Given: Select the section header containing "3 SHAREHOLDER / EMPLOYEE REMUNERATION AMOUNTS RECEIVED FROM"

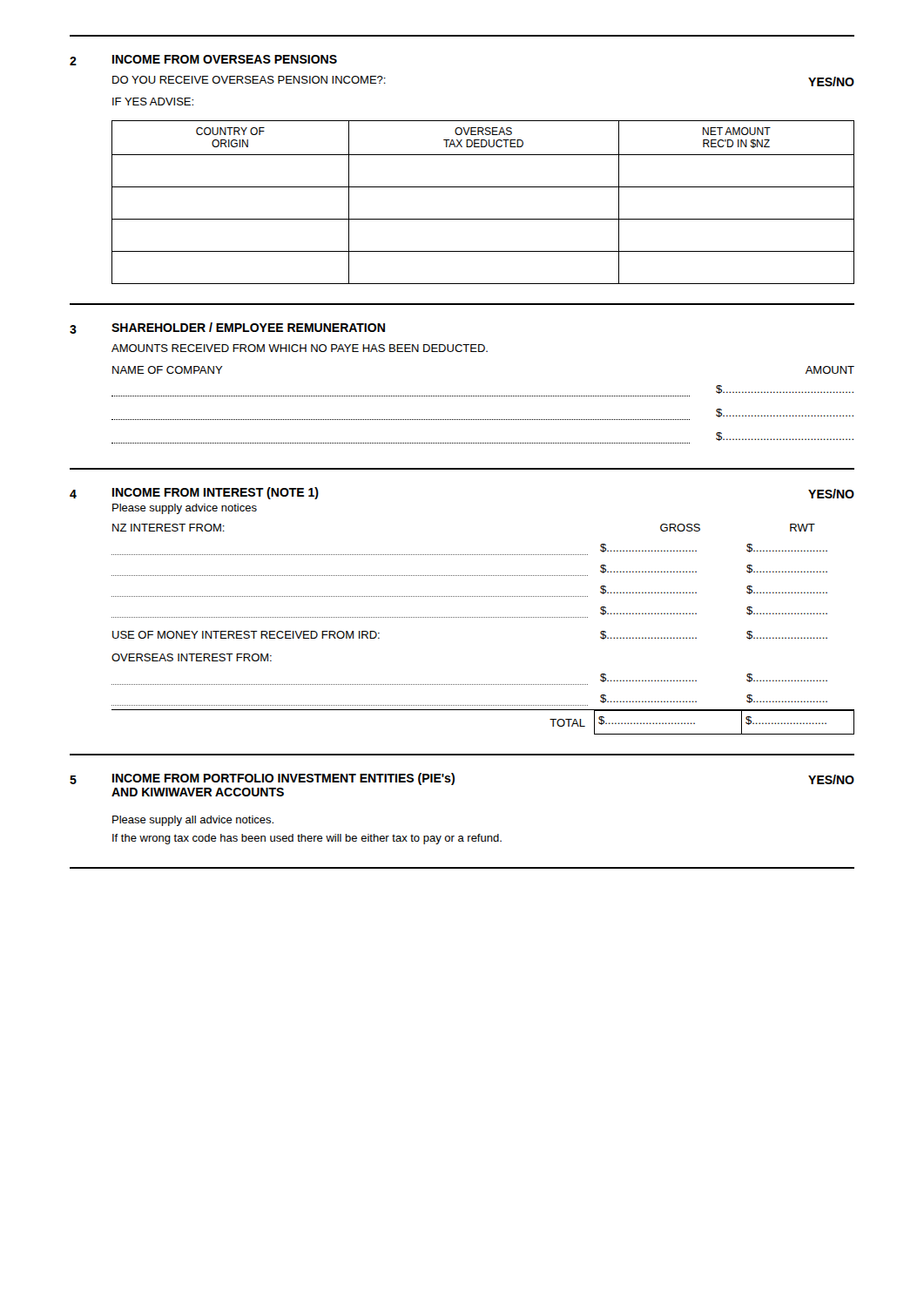Looking at the screenshot, I should (x=462, y=385).
